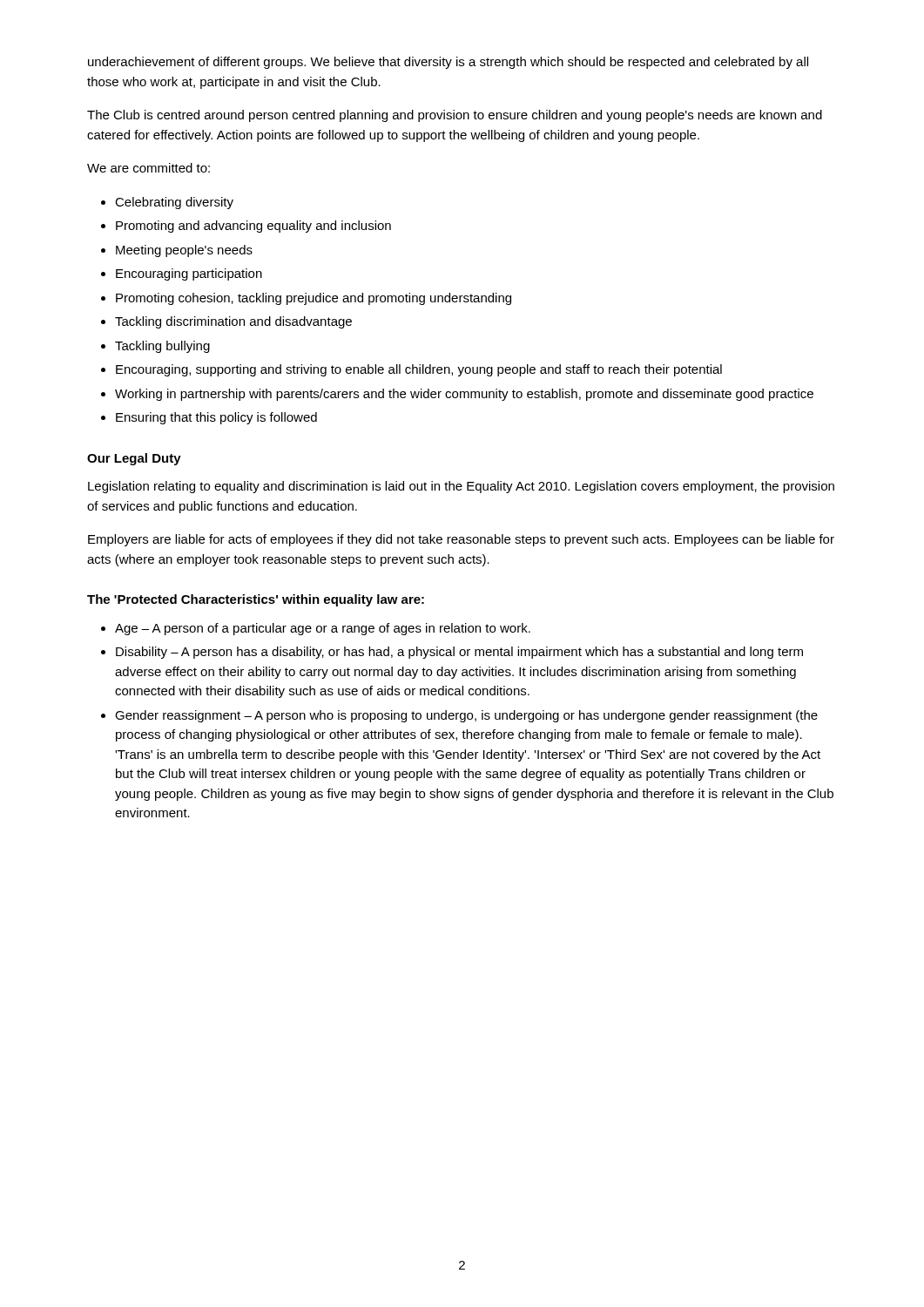Find the text block that reads "The Club is centred around person centred"
The height and width of the screenshot is (1307, 924).
[x=455, y=124]
